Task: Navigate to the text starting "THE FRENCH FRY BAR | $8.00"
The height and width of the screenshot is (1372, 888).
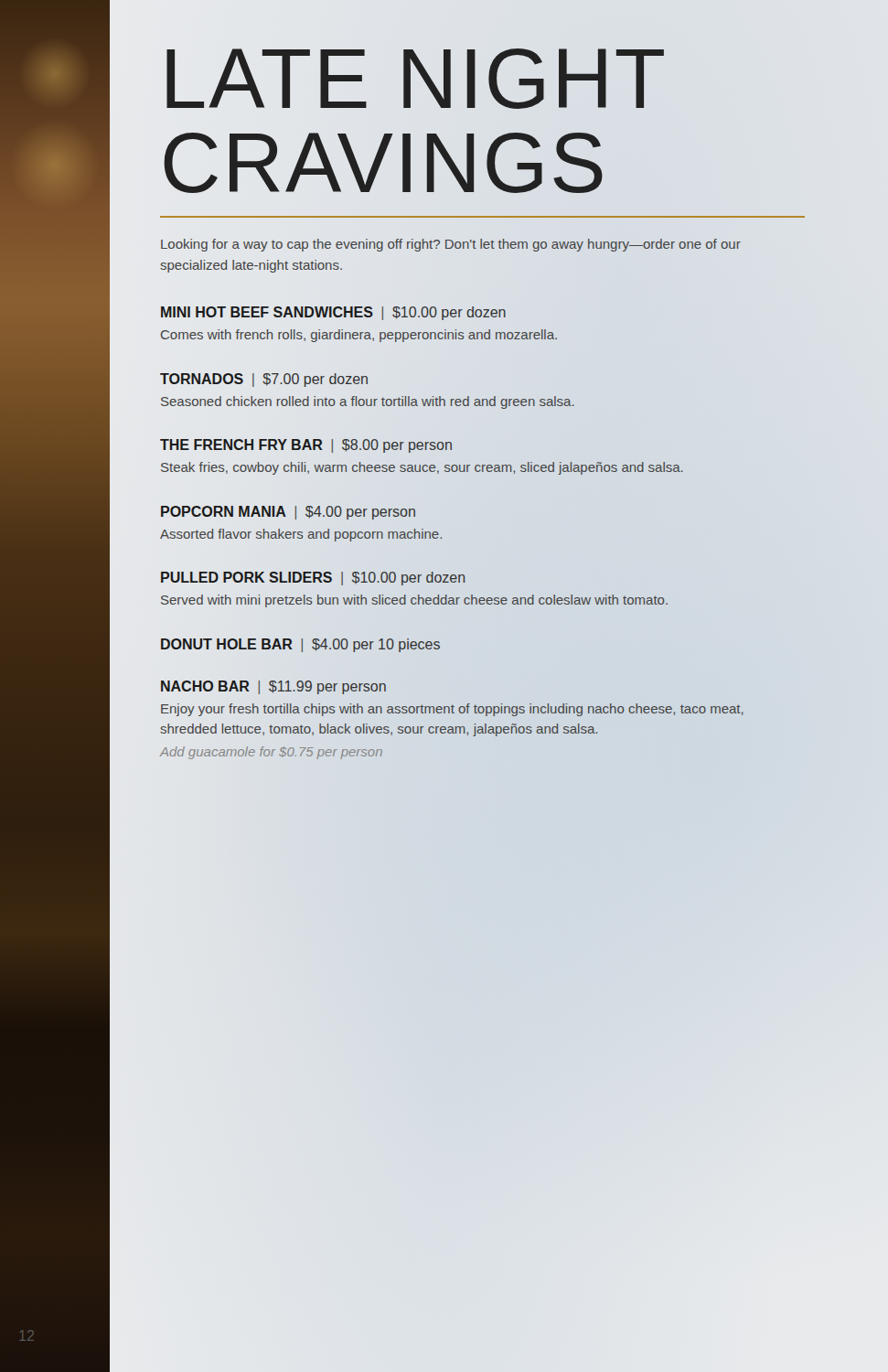Action: coord(482,458)
